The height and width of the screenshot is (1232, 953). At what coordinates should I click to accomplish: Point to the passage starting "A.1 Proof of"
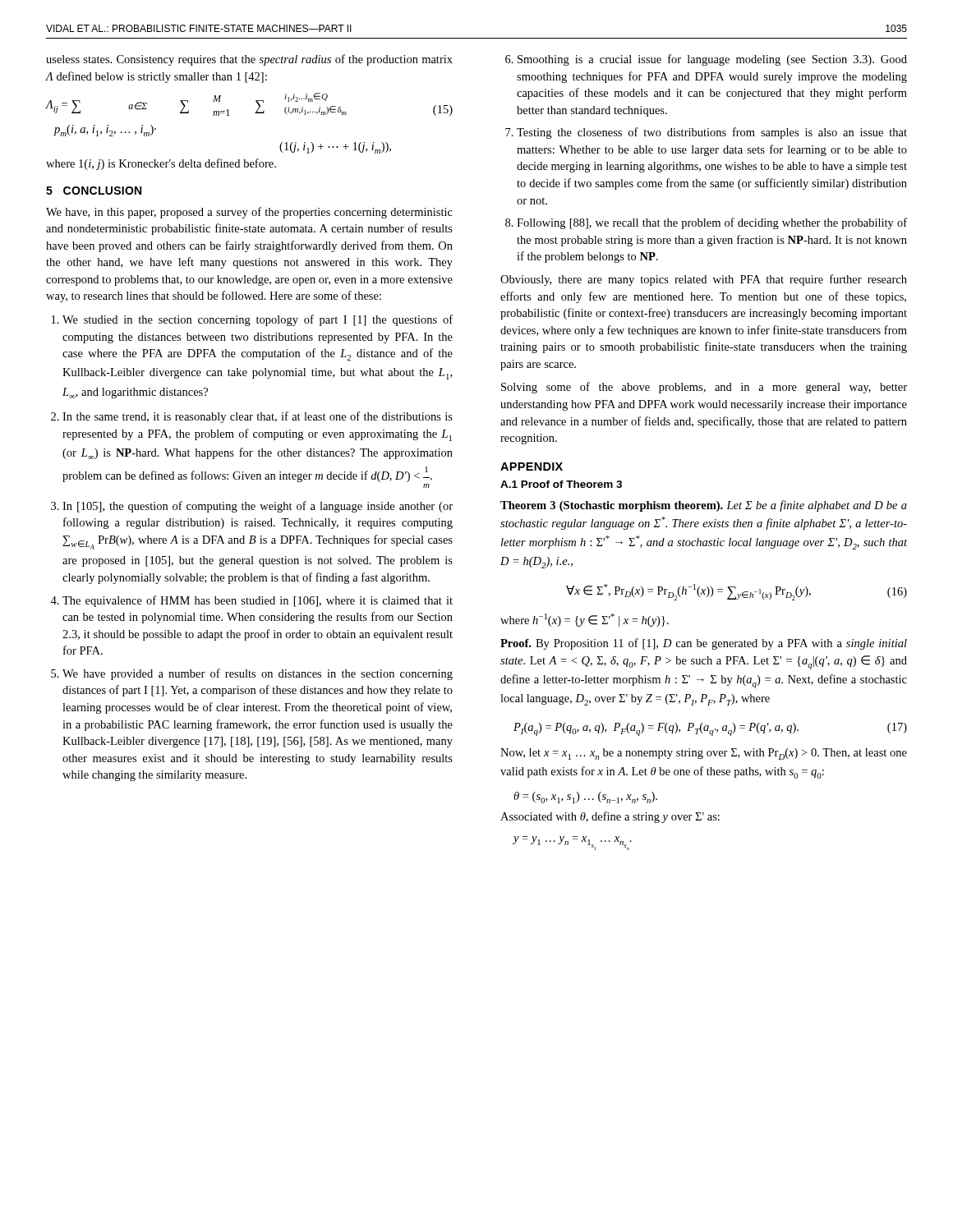(x=561, y=484)
